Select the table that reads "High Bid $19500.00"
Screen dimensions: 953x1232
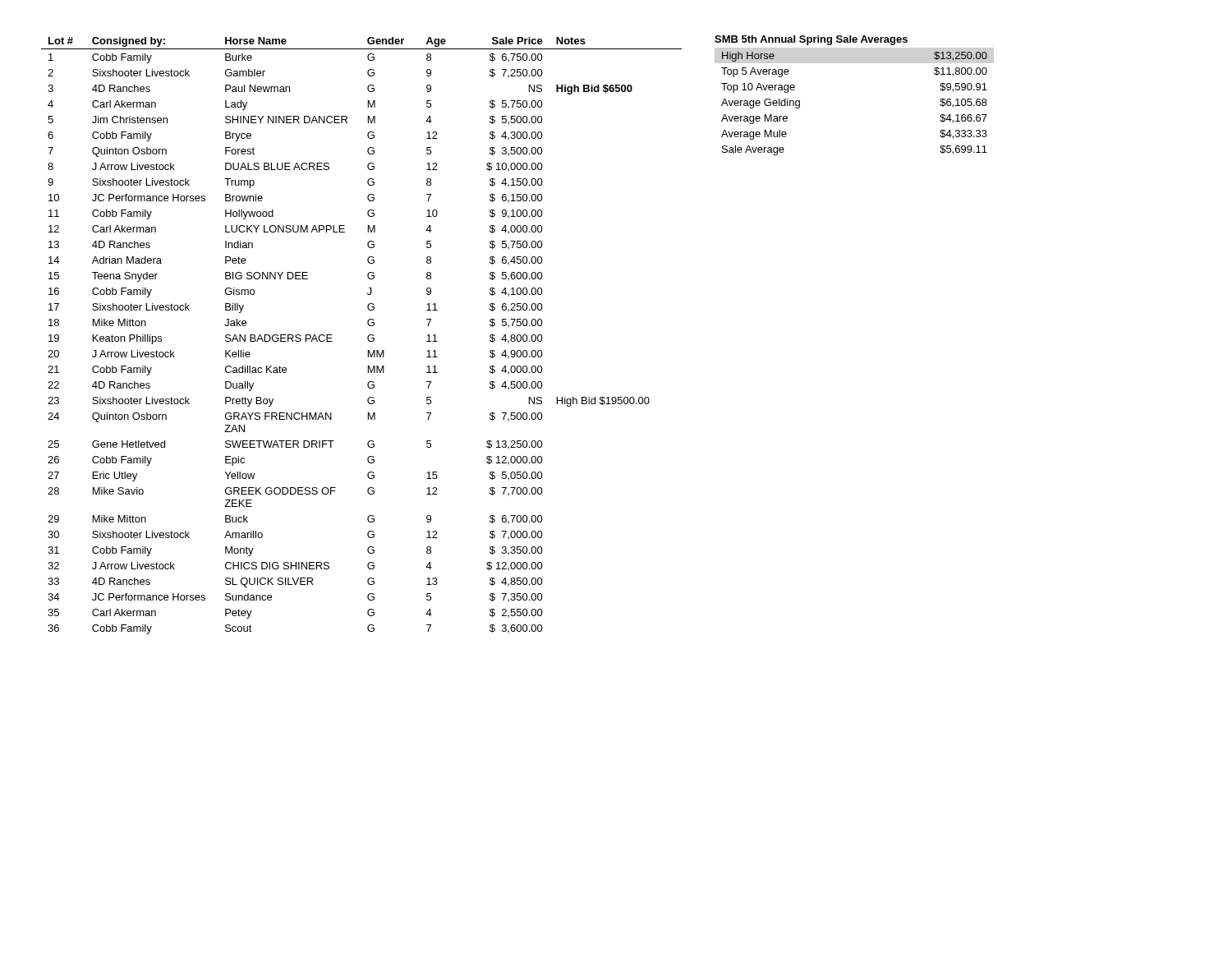(x=361, y=334)
